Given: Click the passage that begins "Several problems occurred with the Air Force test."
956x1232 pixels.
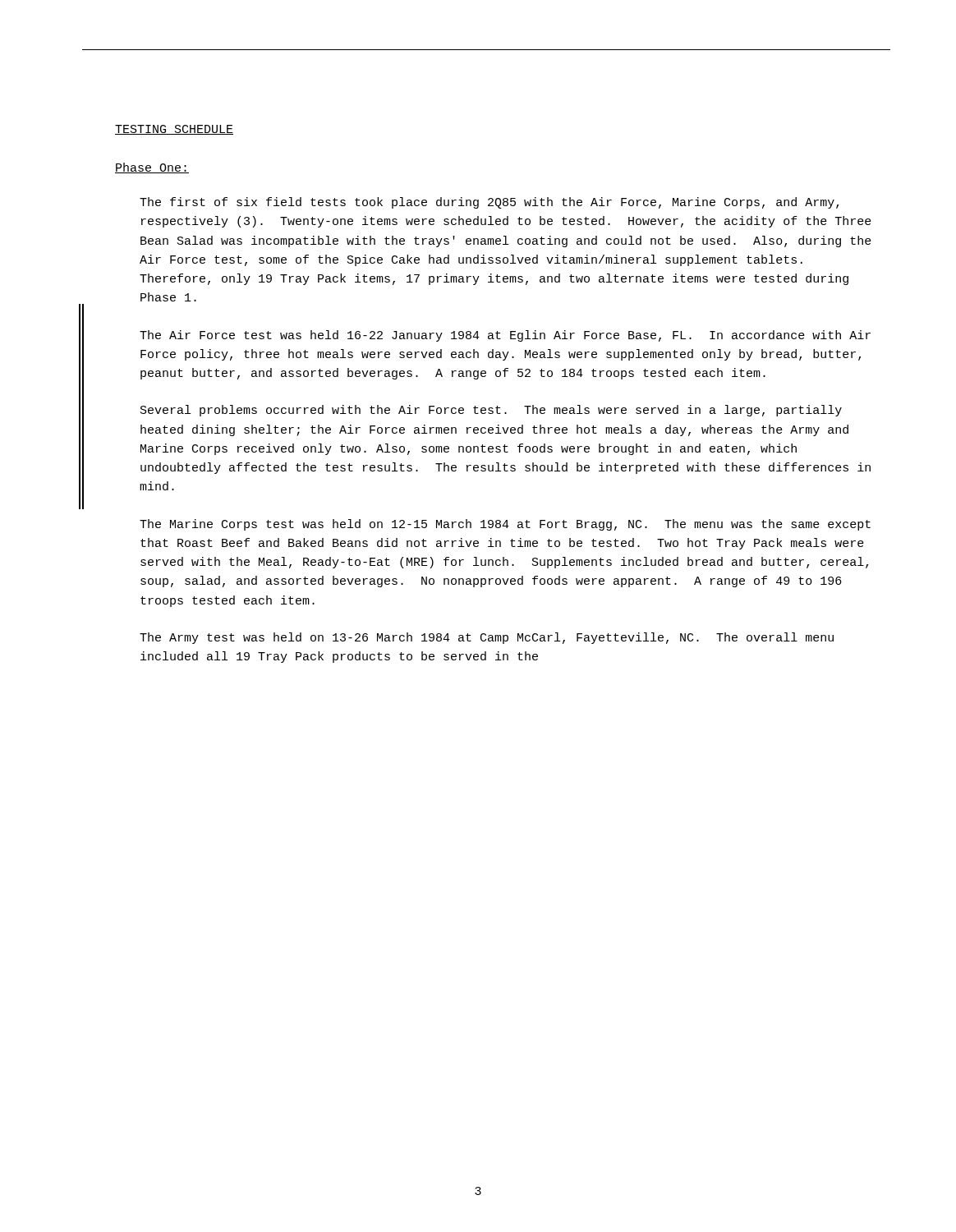Looking at the screenshot, I should coord(506,449).
